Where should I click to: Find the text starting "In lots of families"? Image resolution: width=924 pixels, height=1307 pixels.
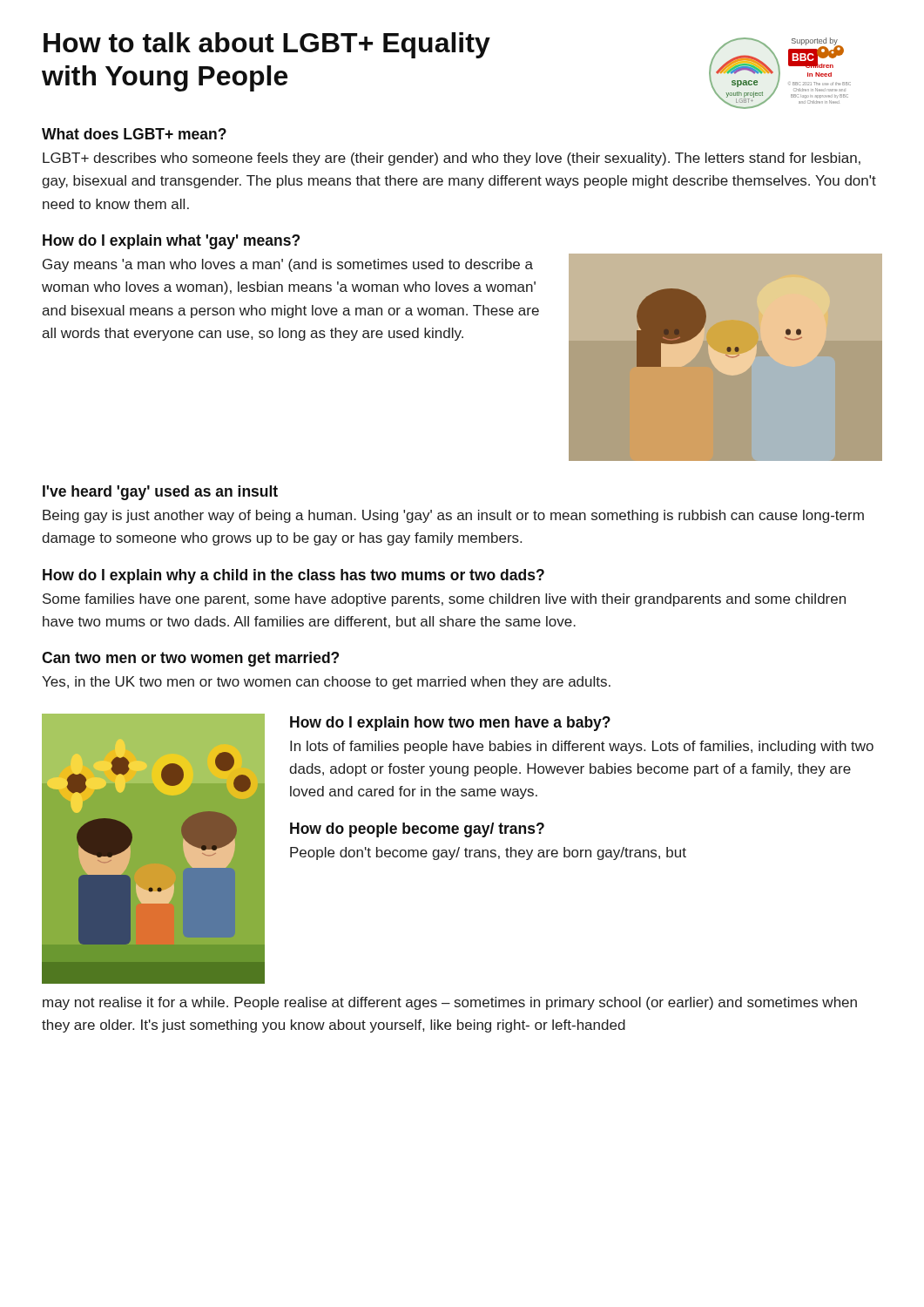(582, 769)
